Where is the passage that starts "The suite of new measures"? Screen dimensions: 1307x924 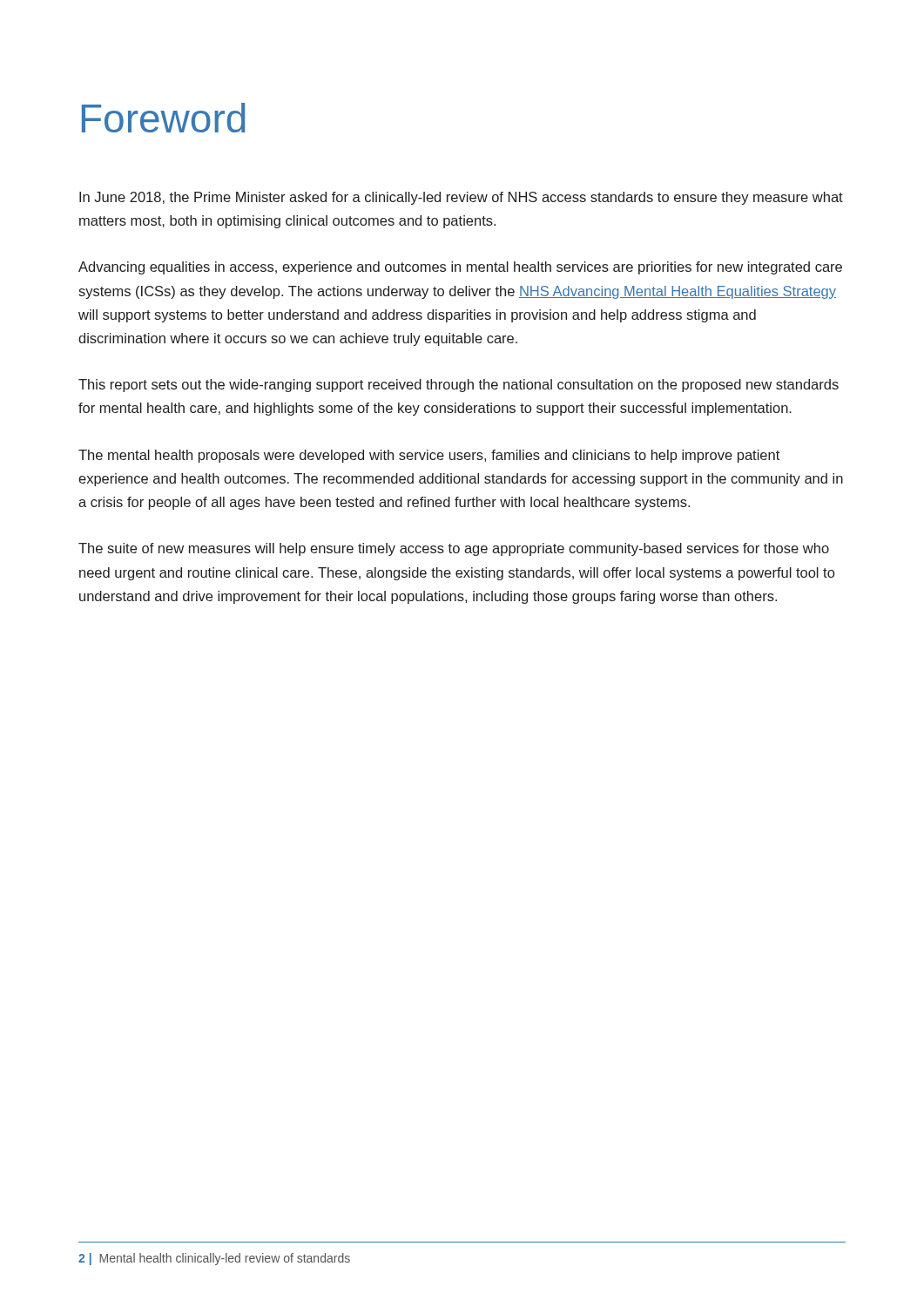coord(462,573)
